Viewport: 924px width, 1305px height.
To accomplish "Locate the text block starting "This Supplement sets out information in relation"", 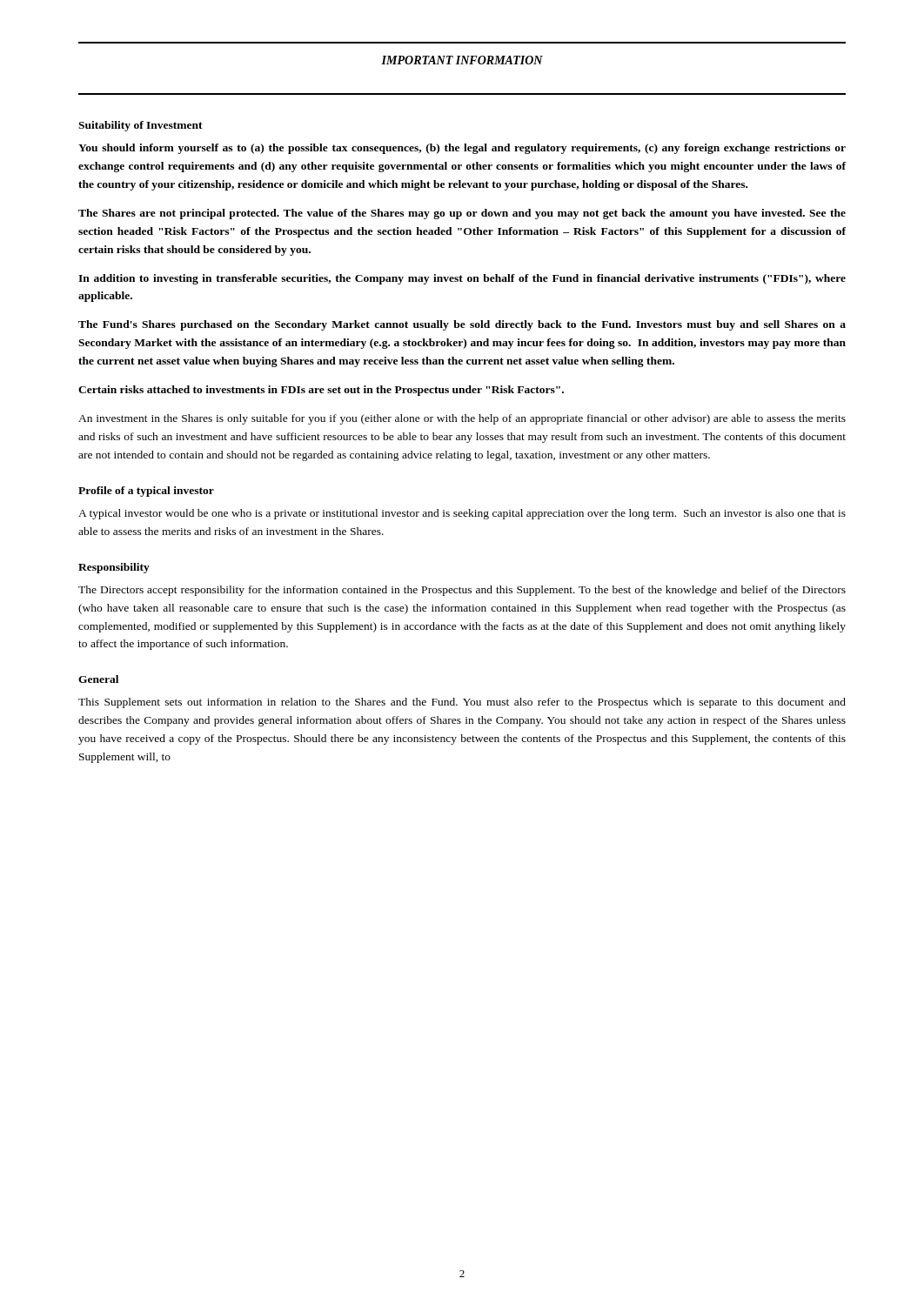I will [462, 729].
